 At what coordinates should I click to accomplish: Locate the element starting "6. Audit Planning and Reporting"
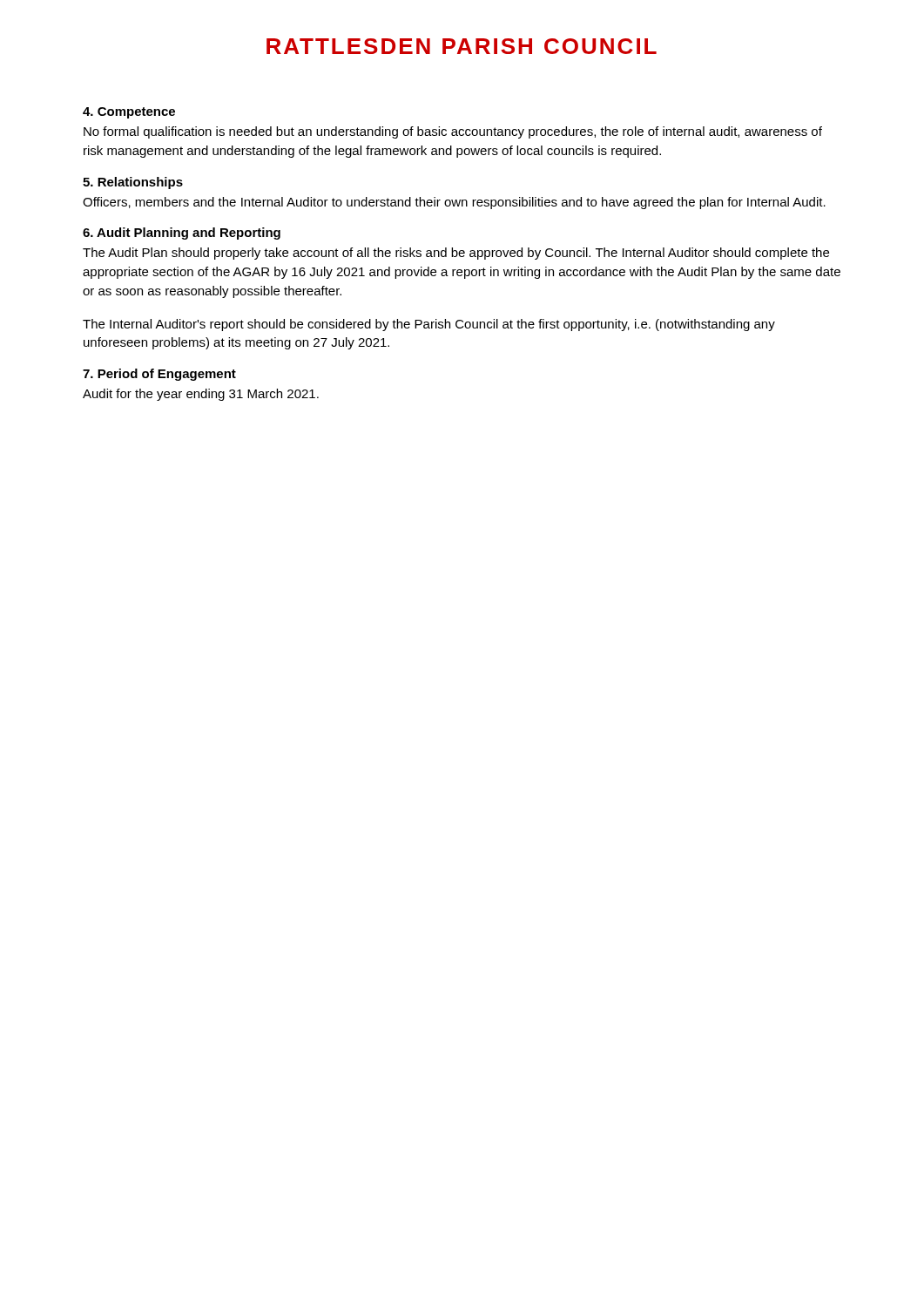pos(182,232)
